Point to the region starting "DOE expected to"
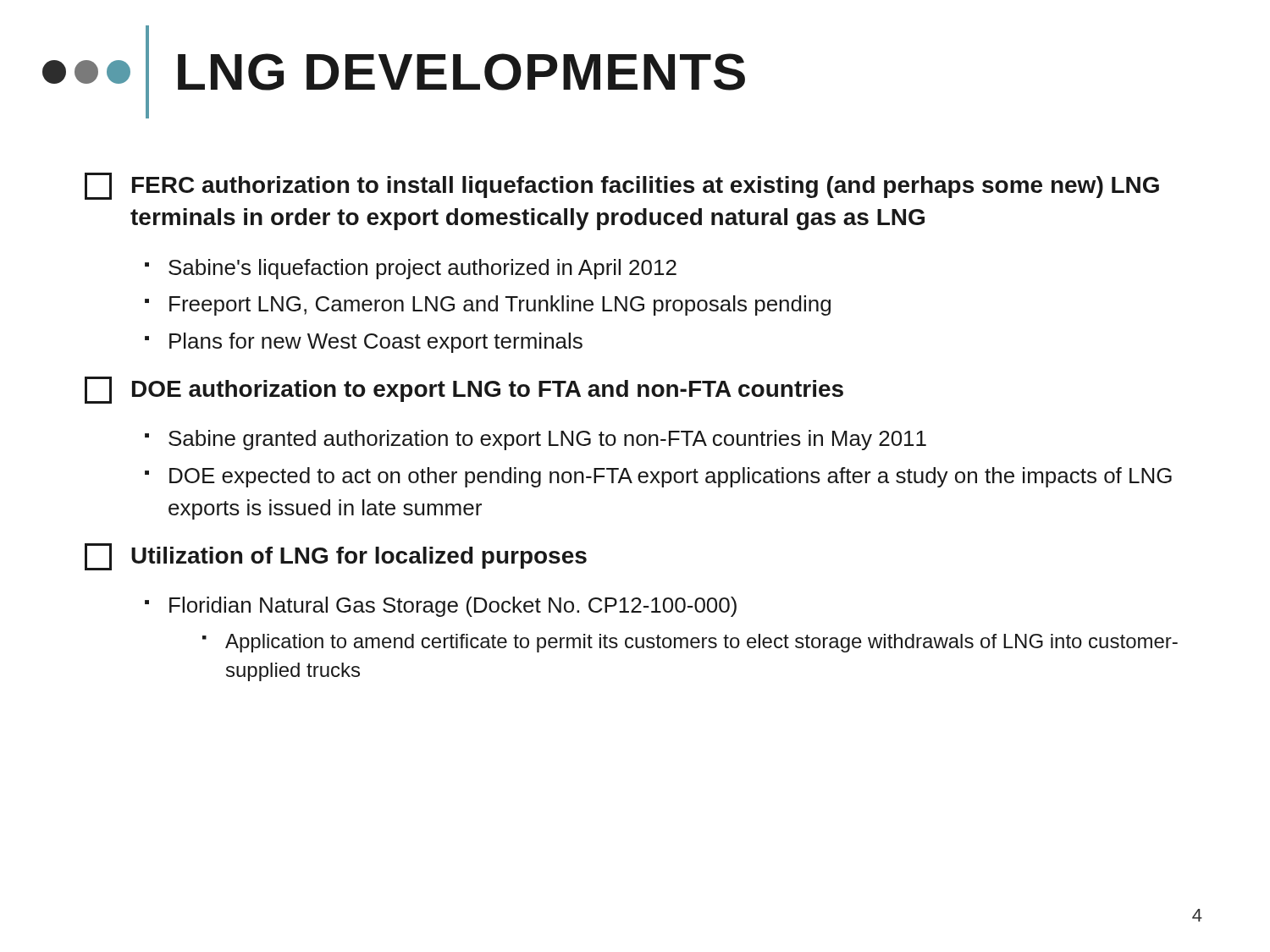 [670, 492]
